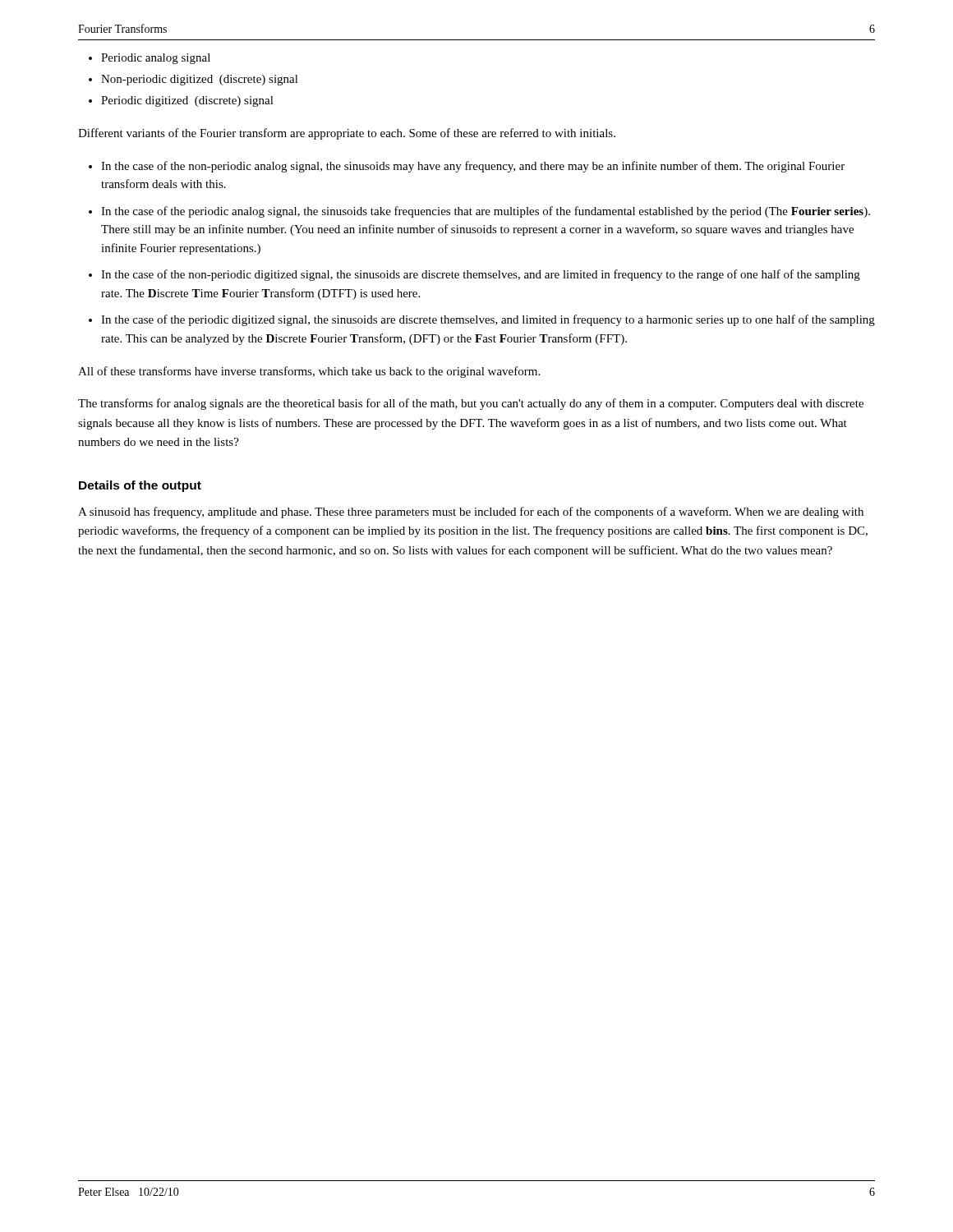Click on the element starting "Non-periodic digitized (discrete) signal"
Image resolution: width=953 pixels, height=1232 pixels.
tap(200, 79)
